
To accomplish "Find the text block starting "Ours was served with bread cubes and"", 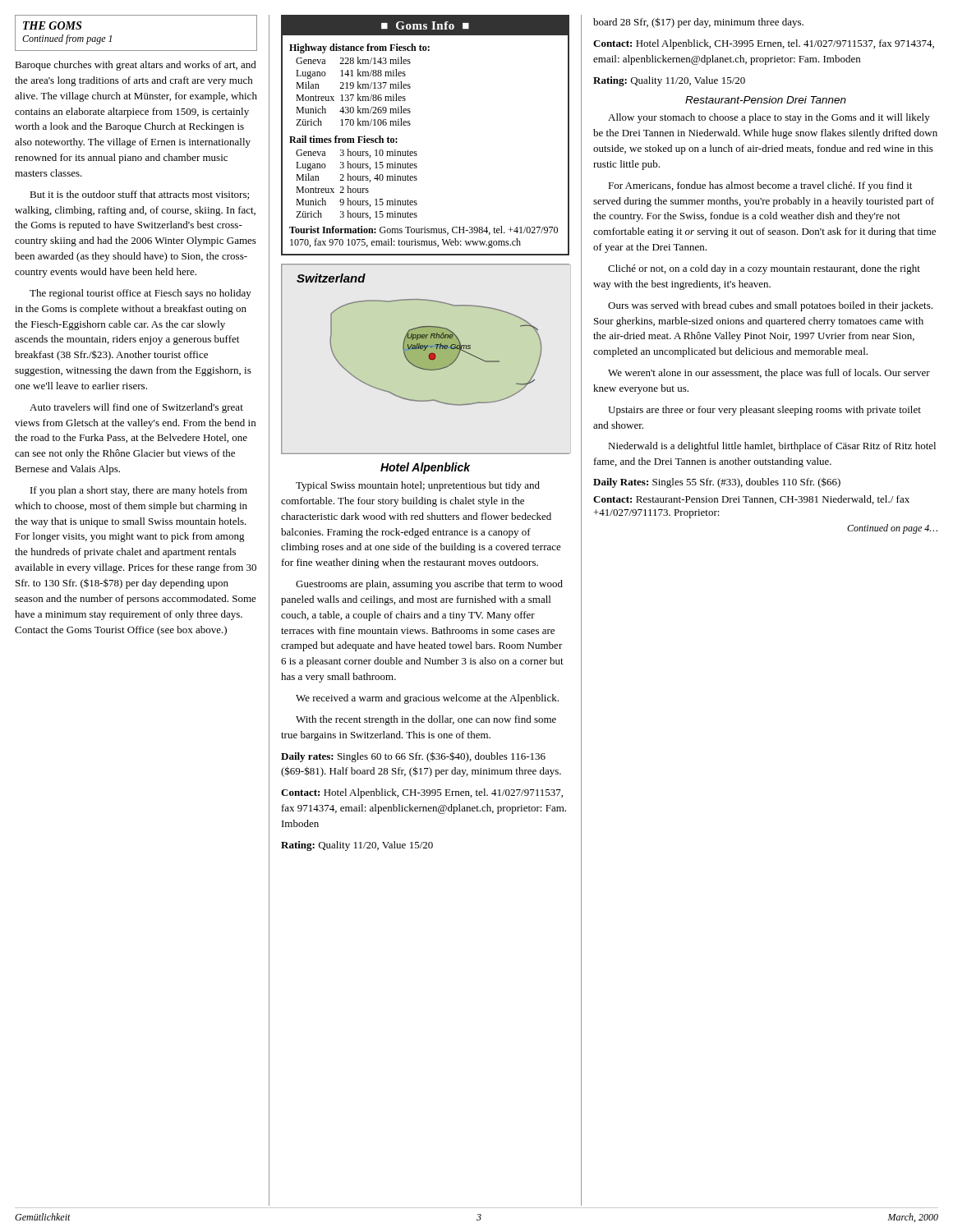I will 763,328.
